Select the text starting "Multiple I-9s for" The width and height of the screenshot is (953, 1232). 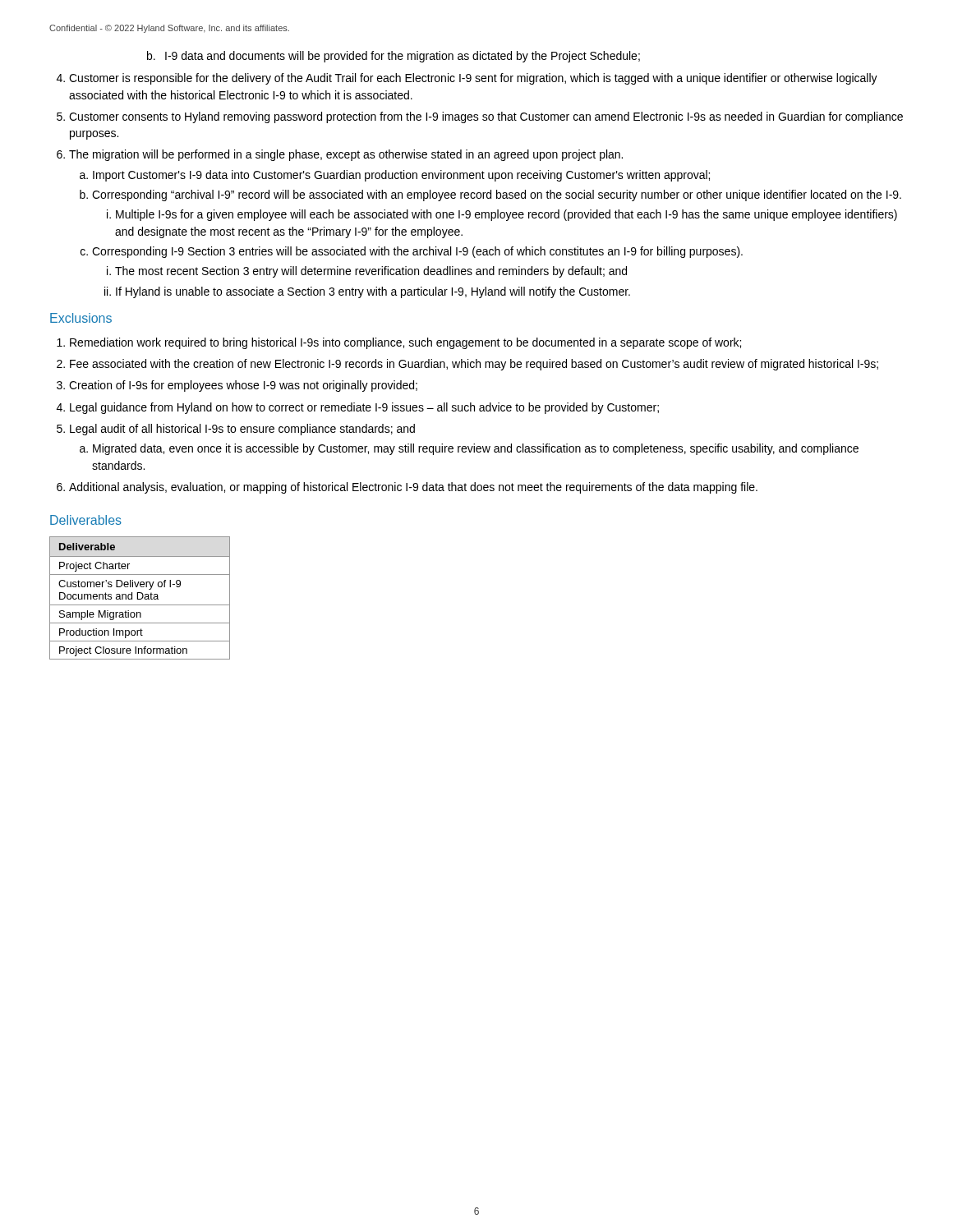pyautogui.click(x=506, y=223)
